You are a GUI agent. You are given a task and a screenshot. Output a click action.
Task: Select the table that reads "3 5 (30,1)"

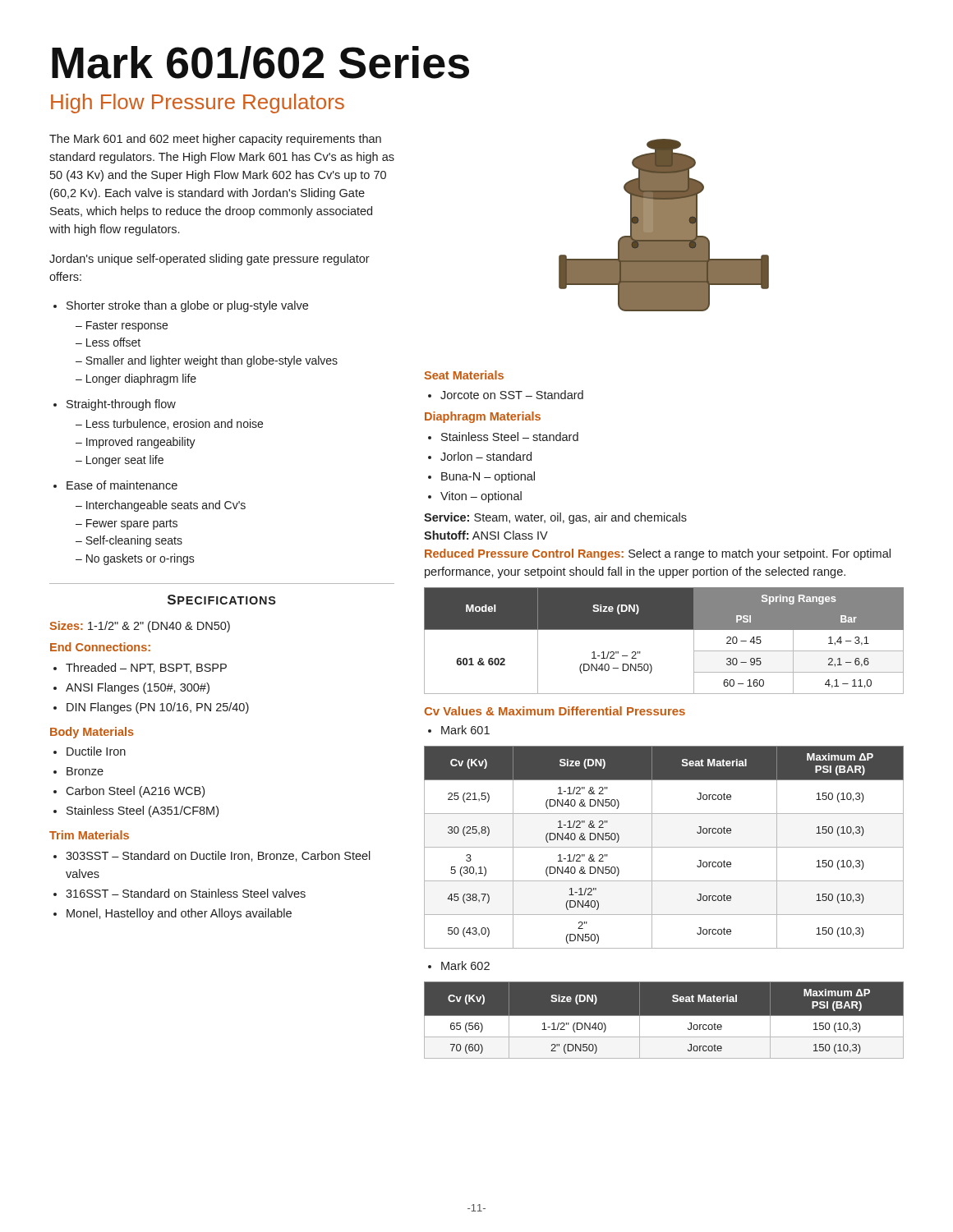(664, 847)
